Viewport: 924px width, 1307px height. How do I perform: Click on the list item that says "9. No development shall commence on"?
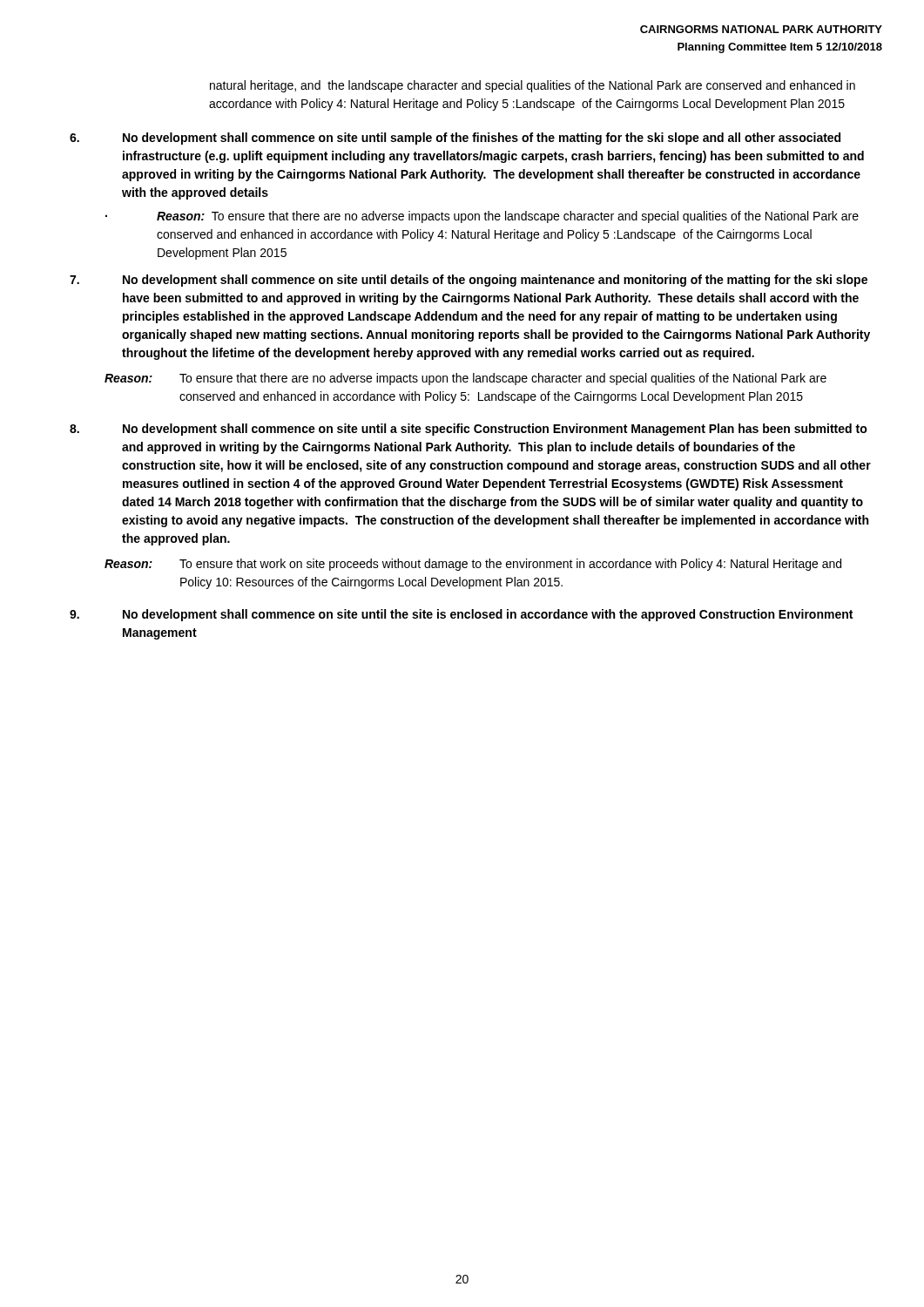[x=471, y=624]
